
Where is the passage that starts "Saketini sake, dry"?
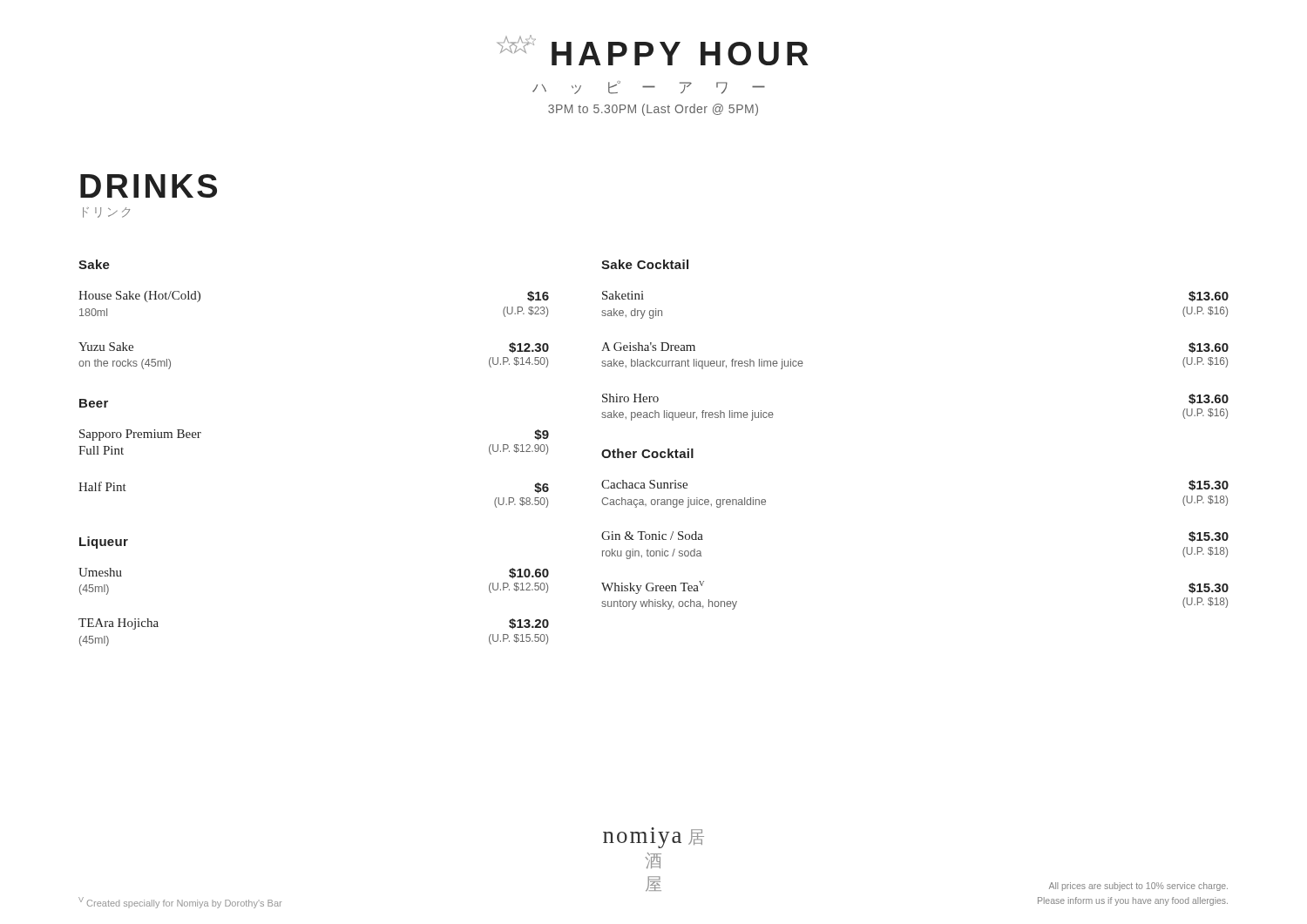coord(623,297)
